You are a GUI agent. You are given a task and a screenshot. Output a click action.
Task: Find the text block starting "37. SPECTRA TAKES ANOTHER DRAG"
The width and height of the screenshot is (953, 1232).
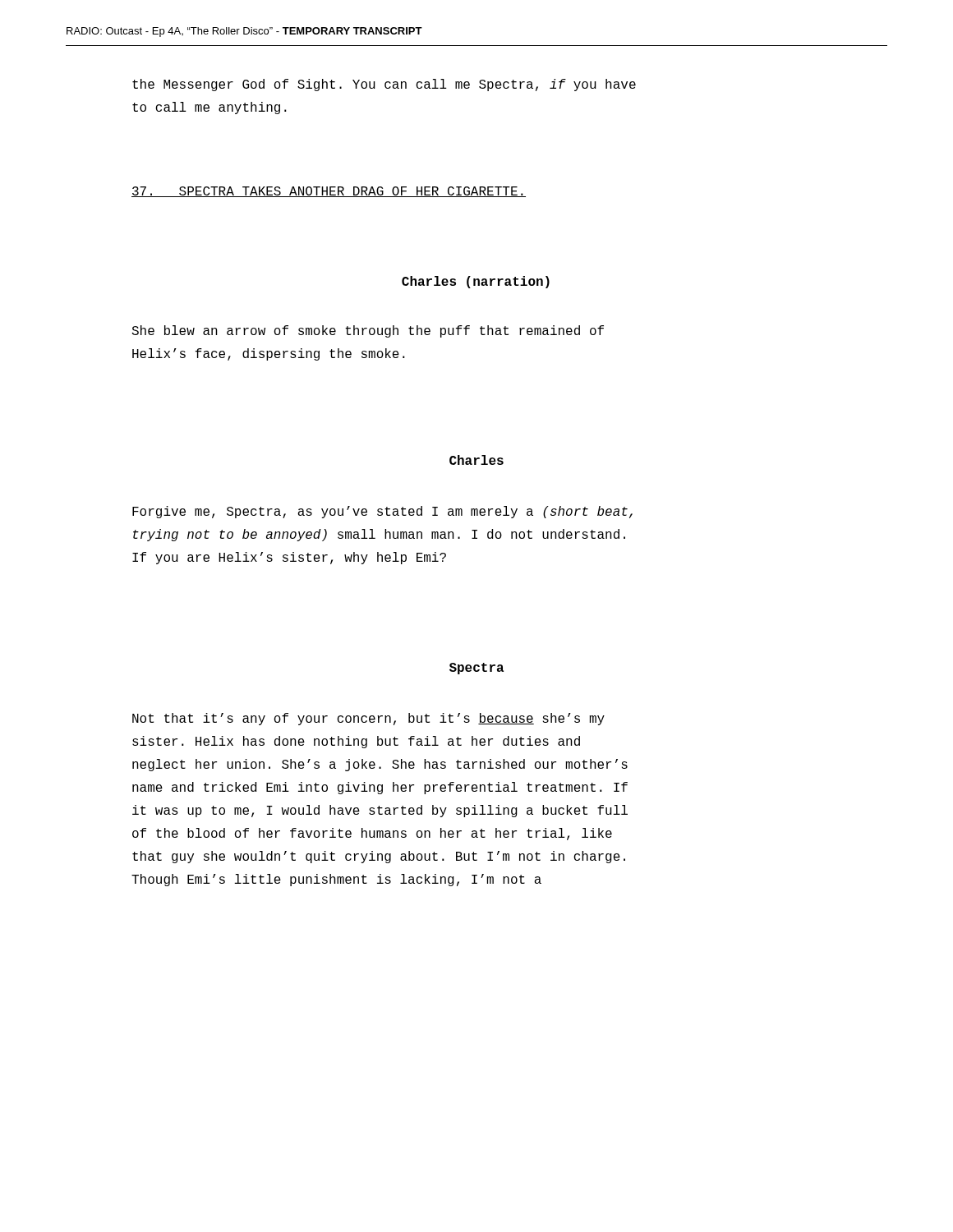pos(329,192)
